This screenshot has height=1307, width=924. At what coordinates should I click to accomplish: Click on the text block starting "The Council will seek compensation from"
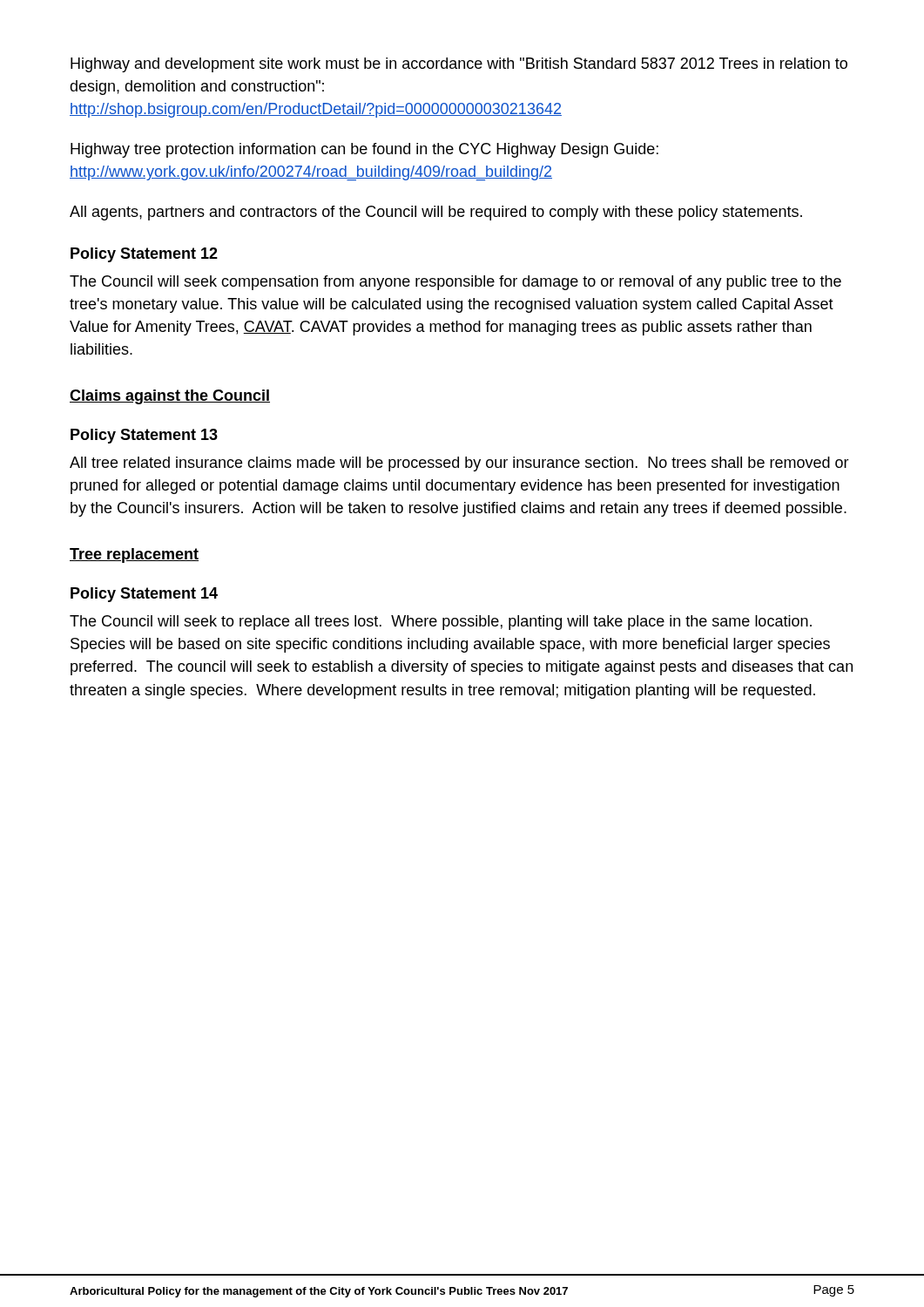[456, 315]
